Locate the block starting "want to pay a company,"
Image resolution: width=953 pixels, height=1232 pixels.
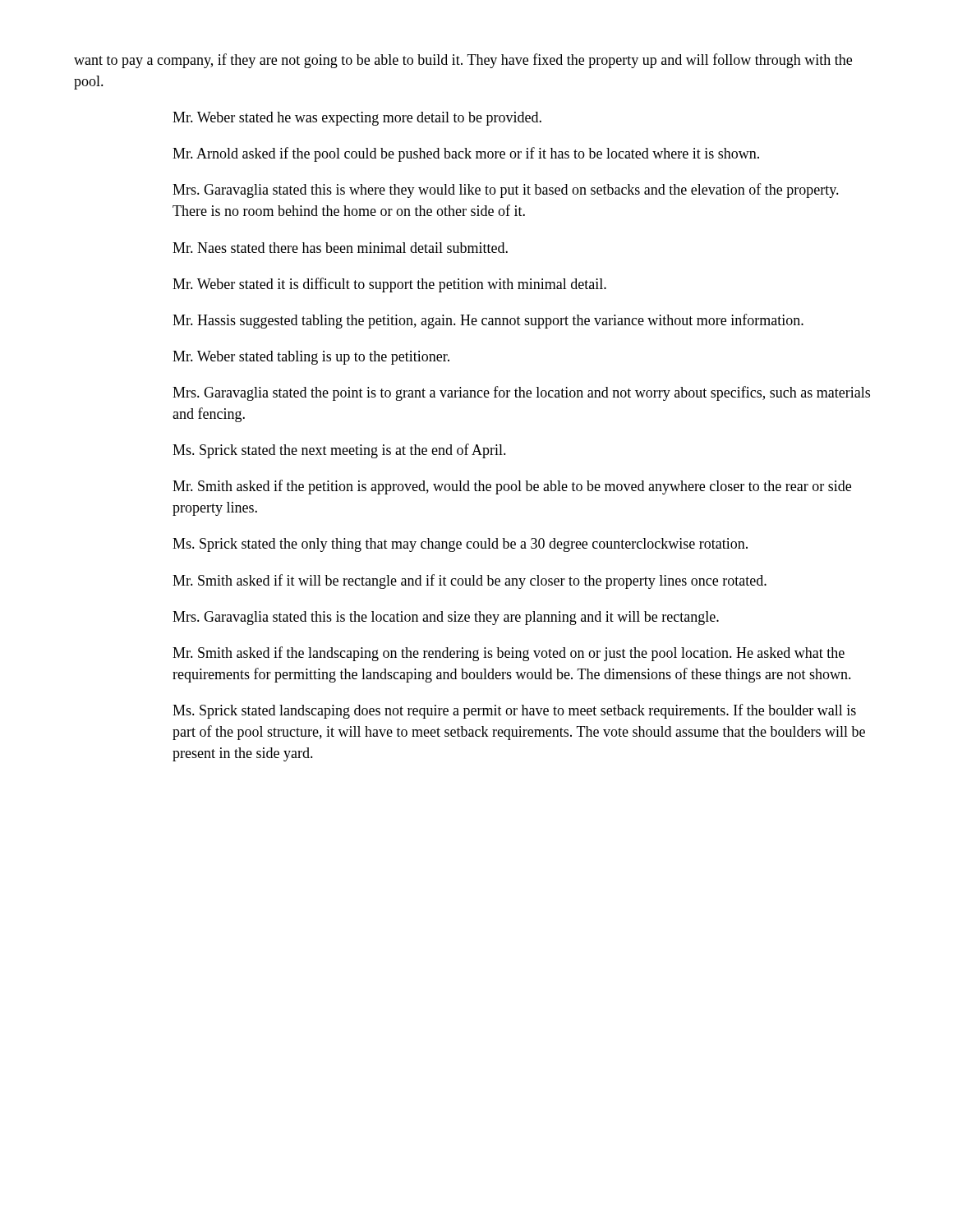pyautogui.click(x=463, y=71)
